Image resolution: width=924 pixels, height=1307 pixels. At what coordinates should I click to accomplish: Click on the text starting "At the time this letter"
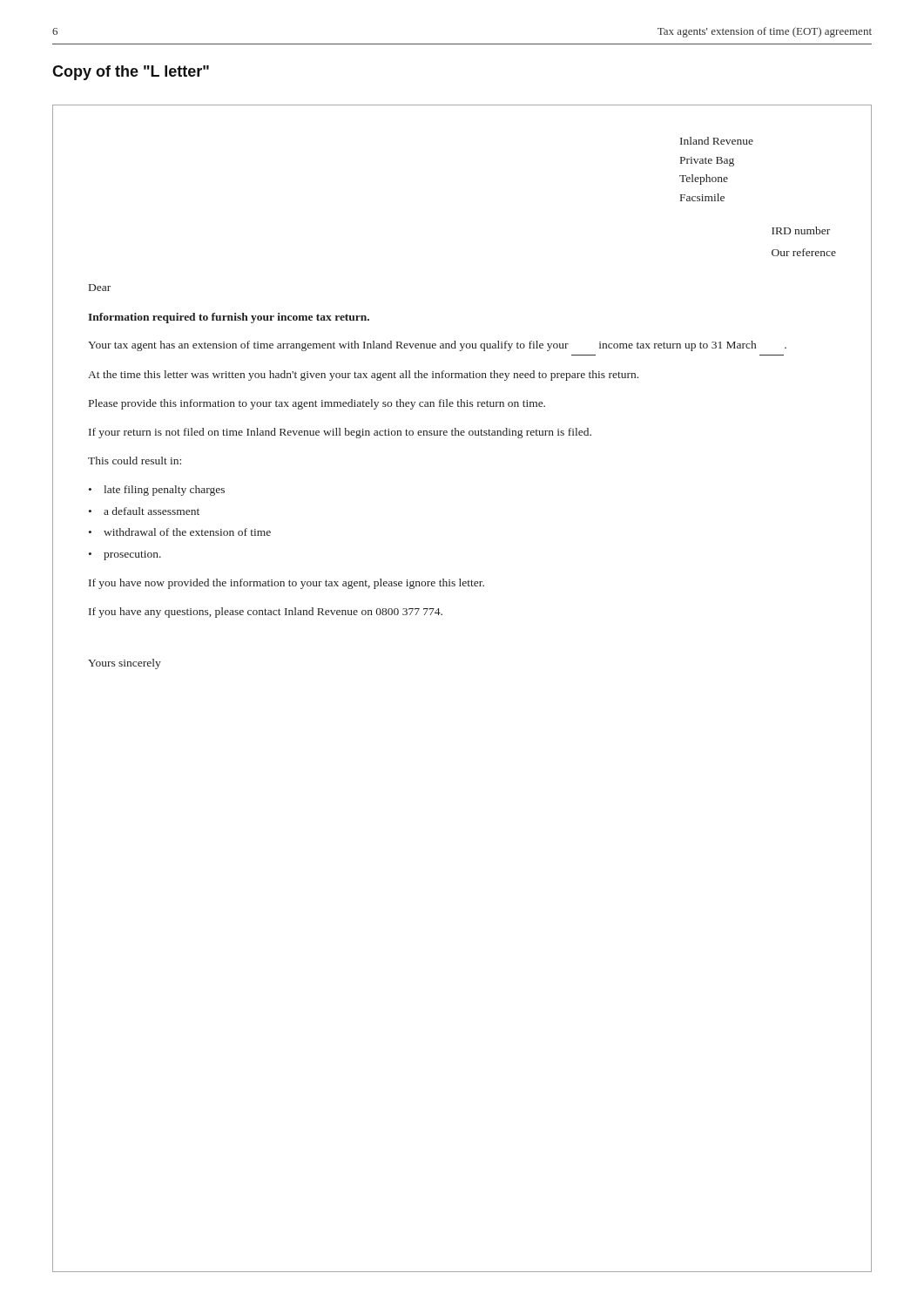pyautogui.click(x=364, y=374)
